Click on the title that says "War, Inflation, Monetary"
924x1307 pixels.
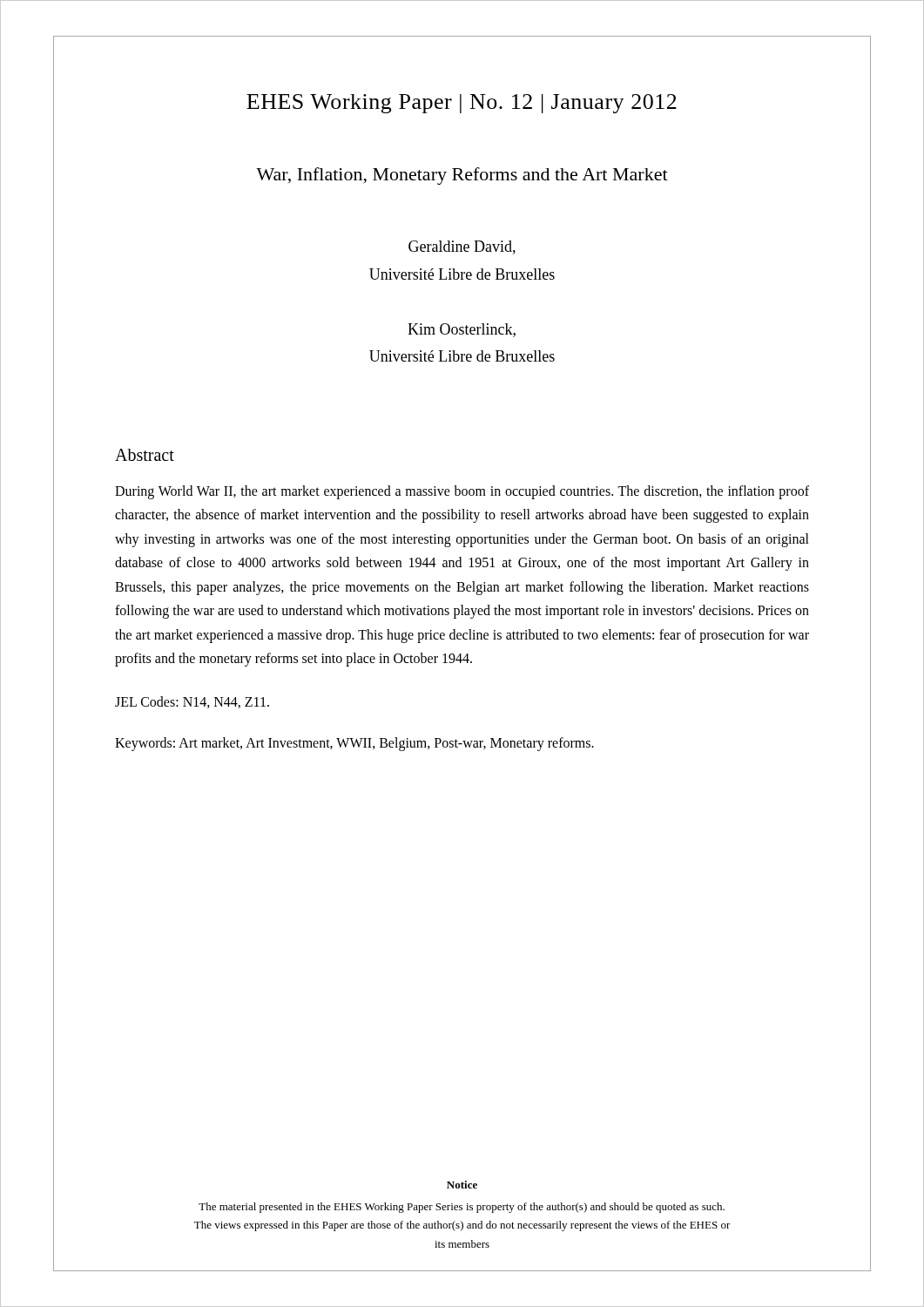[462, 174]
